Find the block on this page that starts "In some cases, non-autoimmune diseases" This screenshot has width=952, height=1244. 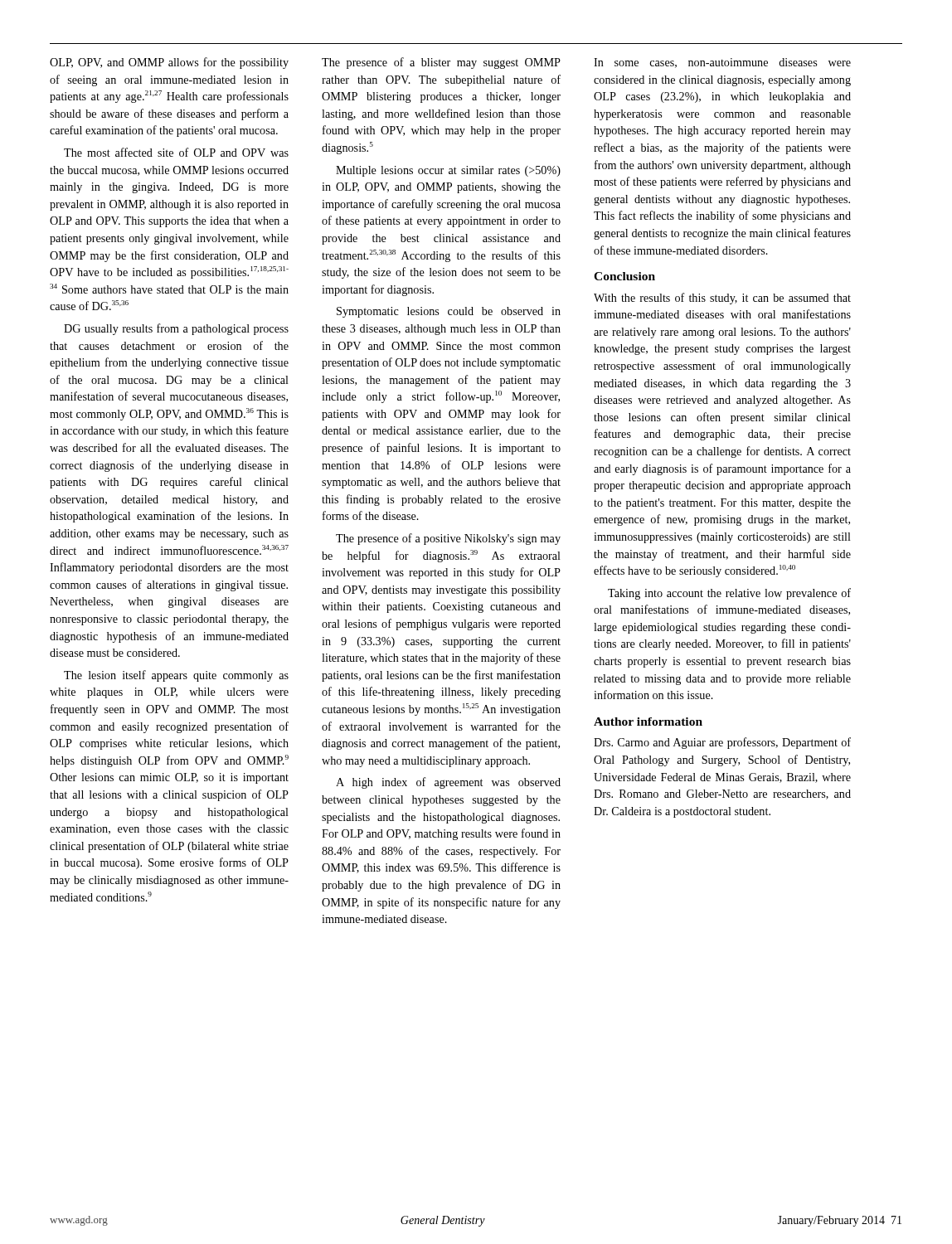pos(722,156)
